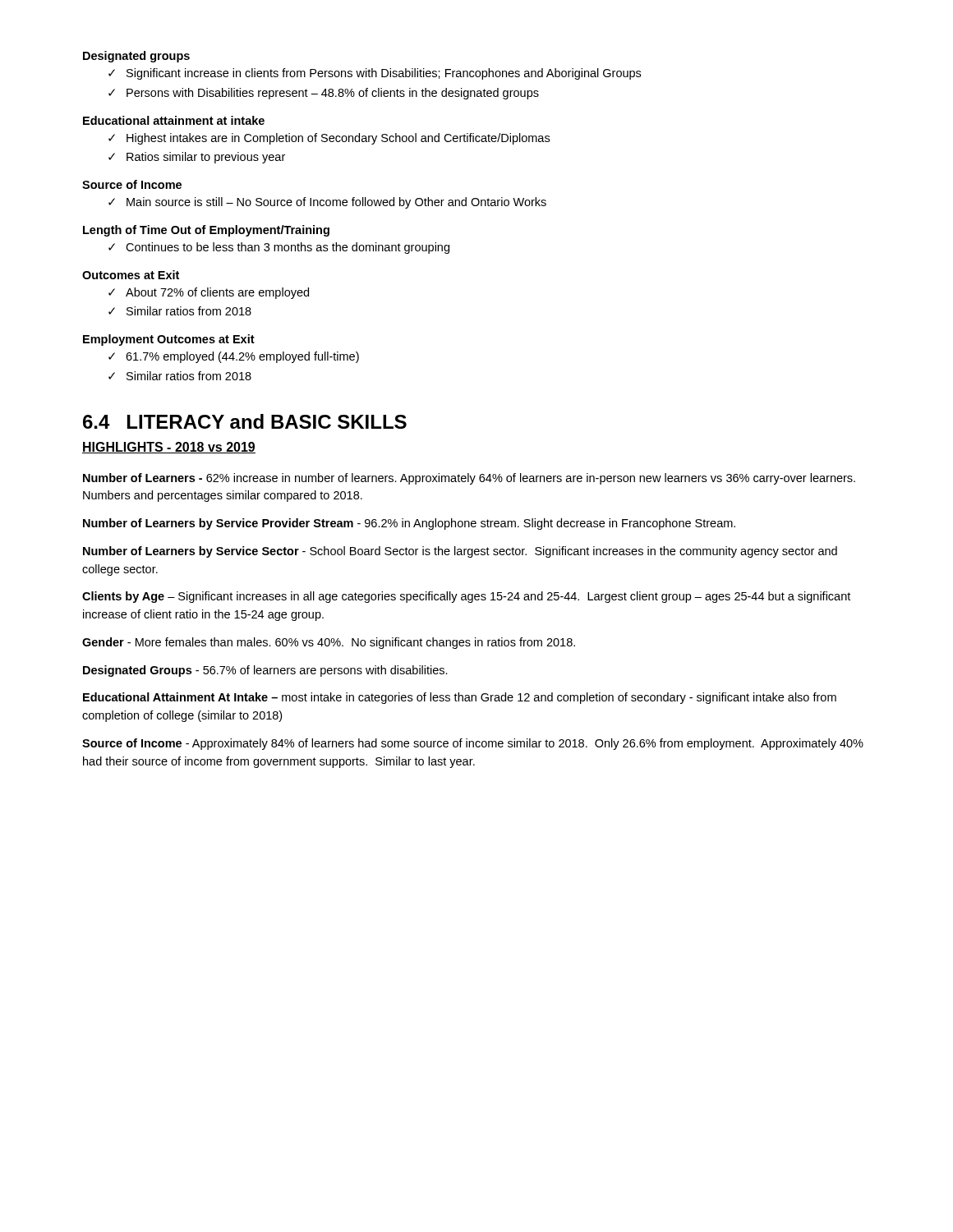Click on the list item that reads "✓Continues to be"
Screen dimensions: 1232x953
click(279, 248)
